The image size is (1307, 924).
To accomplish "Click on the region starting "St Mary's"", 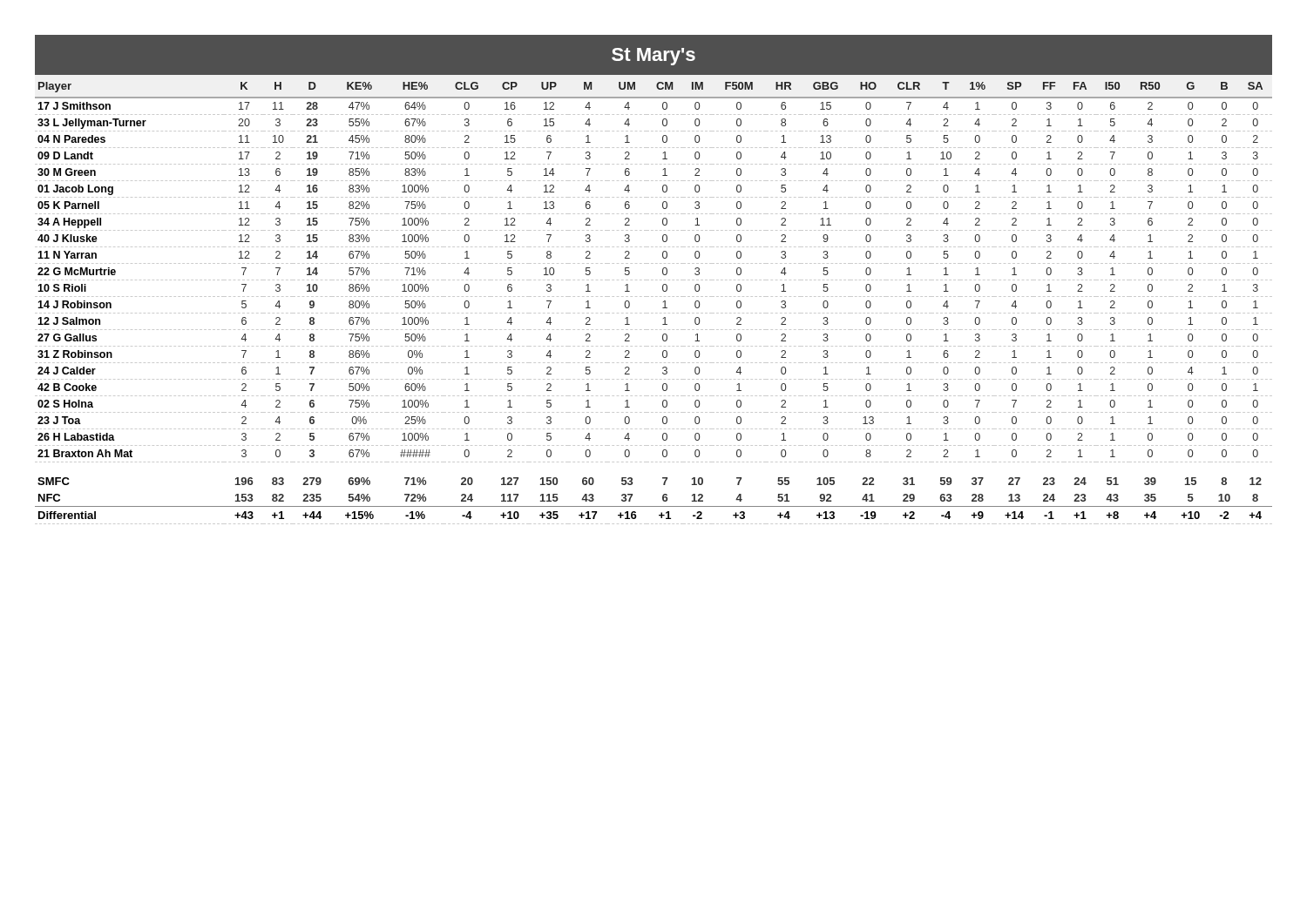I will click(654, 54).
